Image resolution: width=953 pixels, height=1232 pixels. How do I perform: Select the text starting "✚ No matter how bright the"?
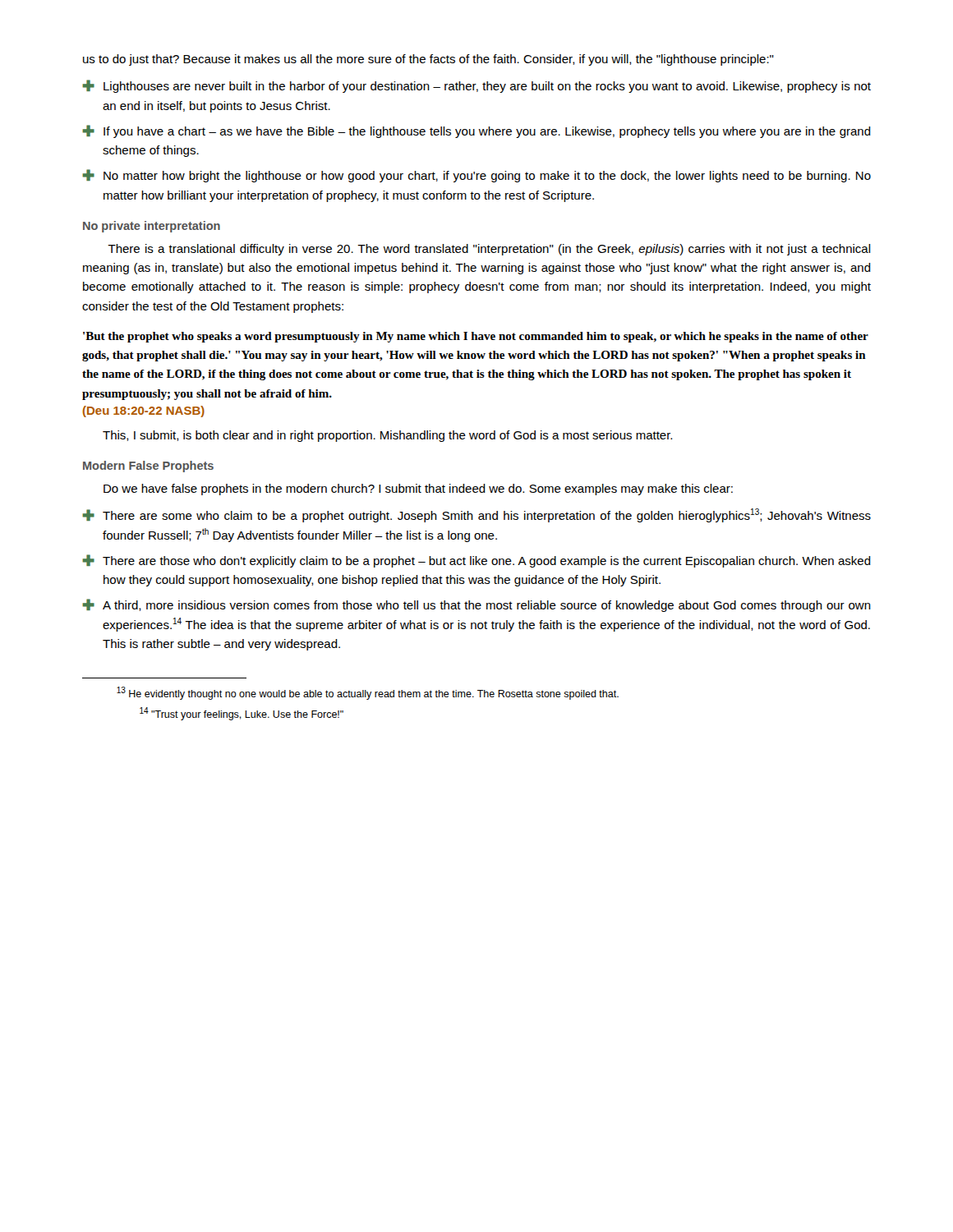(x=476, y=185)
